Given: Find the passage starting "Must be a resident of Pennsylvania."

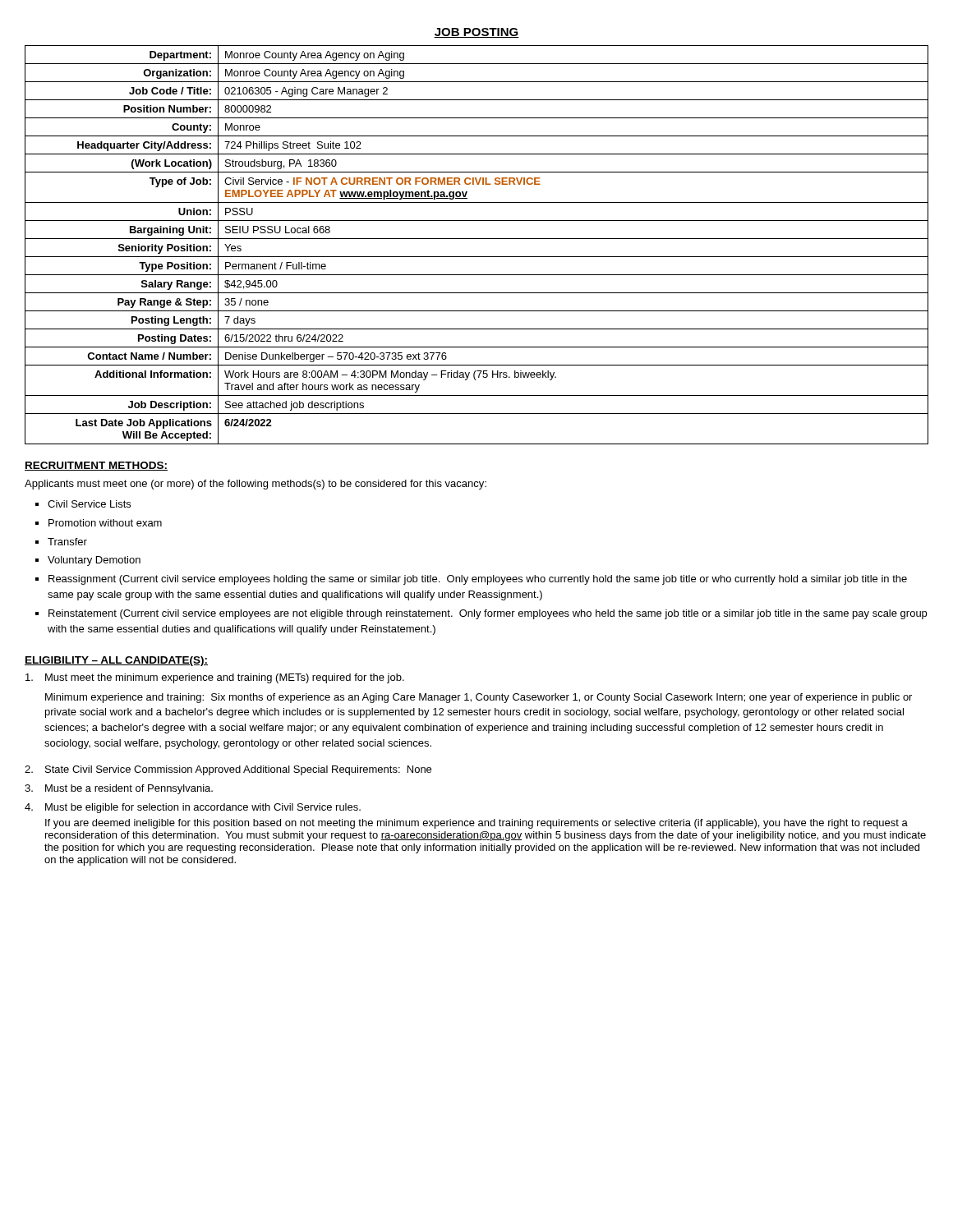Looking at the screenshot, I should (x=129, y=788).
